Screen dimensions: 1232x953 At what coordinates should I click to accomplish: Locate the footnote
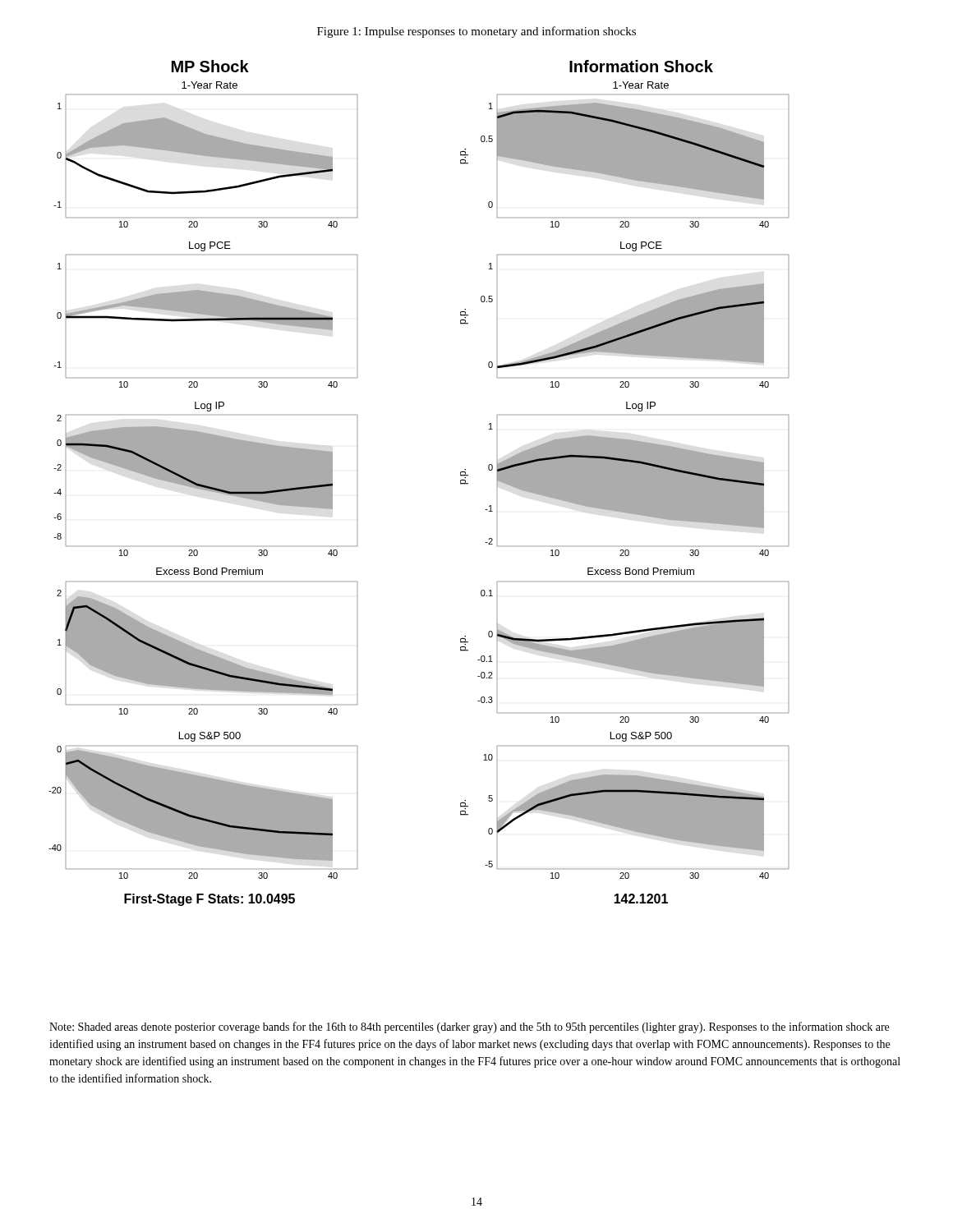point(475,1053)
